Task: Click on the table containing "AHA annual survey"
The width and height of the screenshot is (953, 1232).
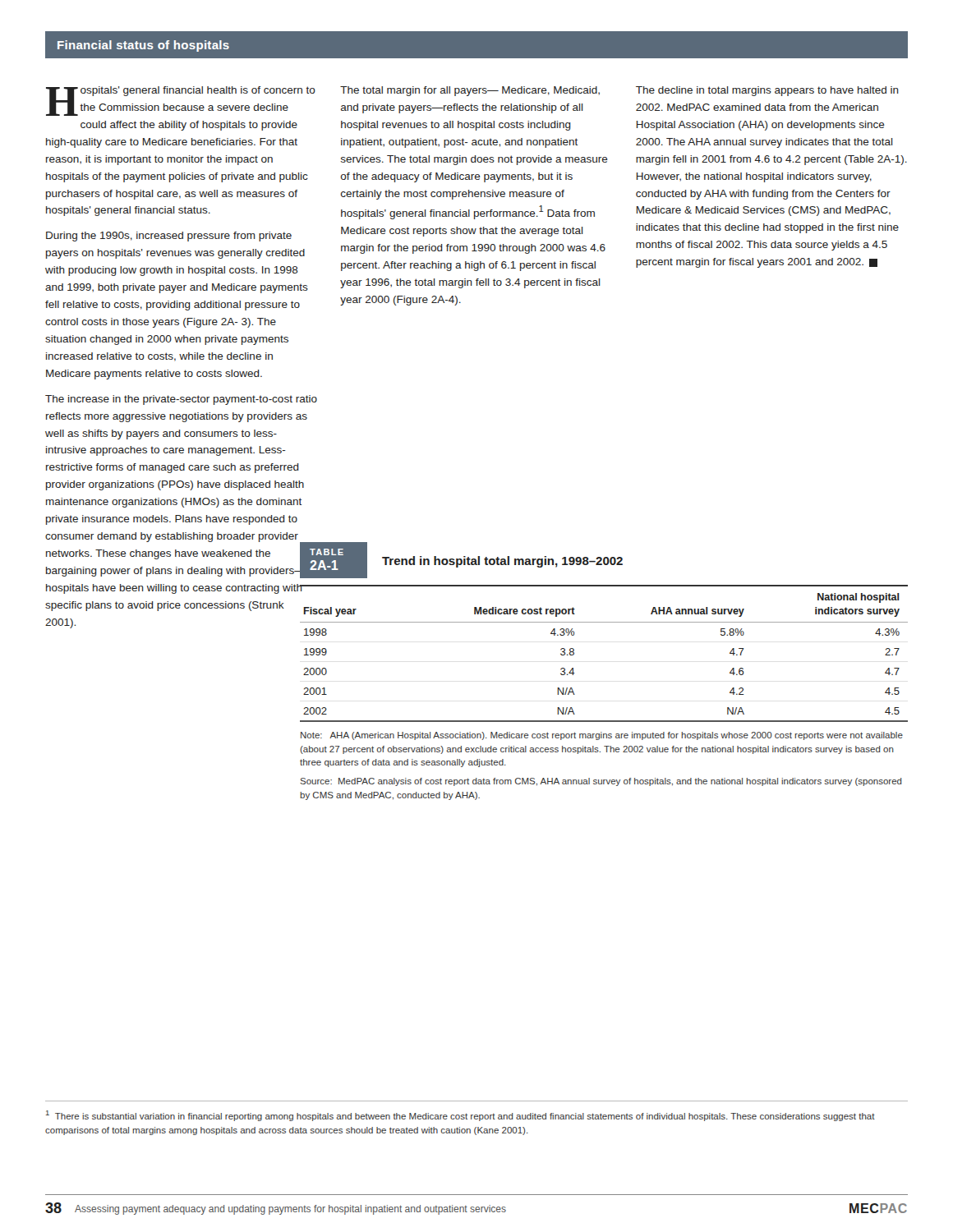Action: pos(604,672)
